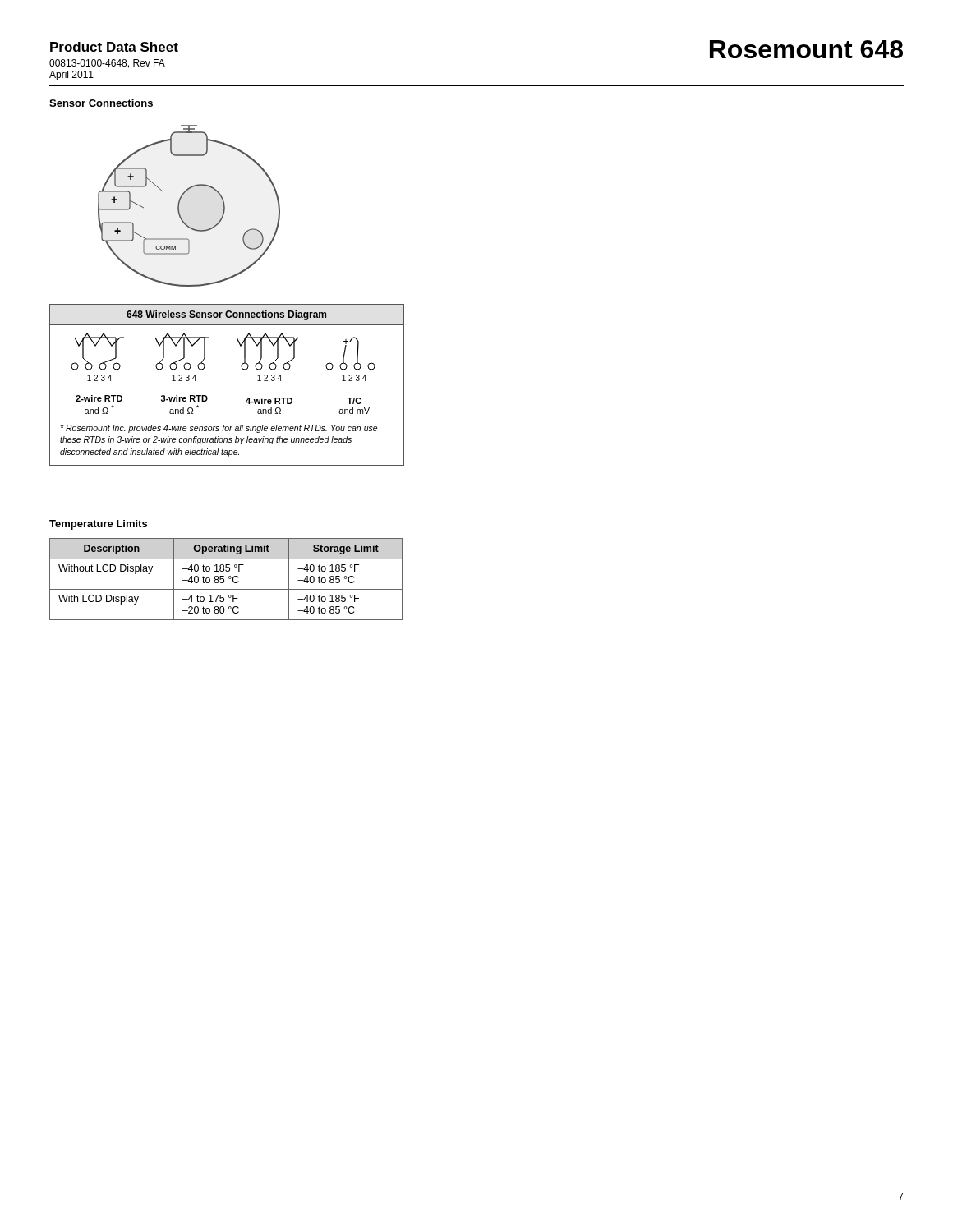This screenshot has height=1232, width=953.
Task: Select the title containing "Rosemount 648"
Action: point(806,49)
